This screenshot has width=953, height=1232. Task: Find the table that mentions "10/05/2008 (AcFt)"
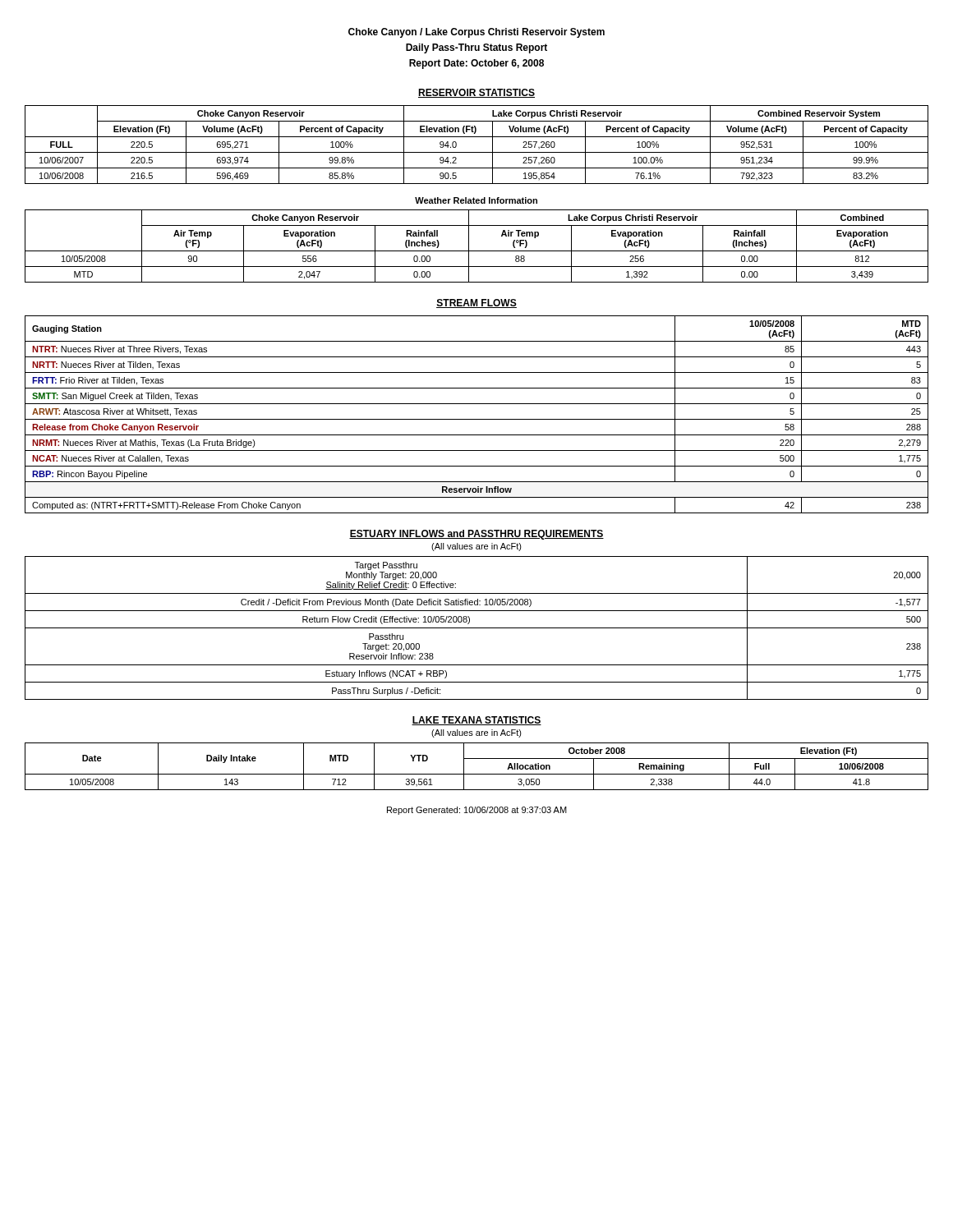tap(476, 414)
